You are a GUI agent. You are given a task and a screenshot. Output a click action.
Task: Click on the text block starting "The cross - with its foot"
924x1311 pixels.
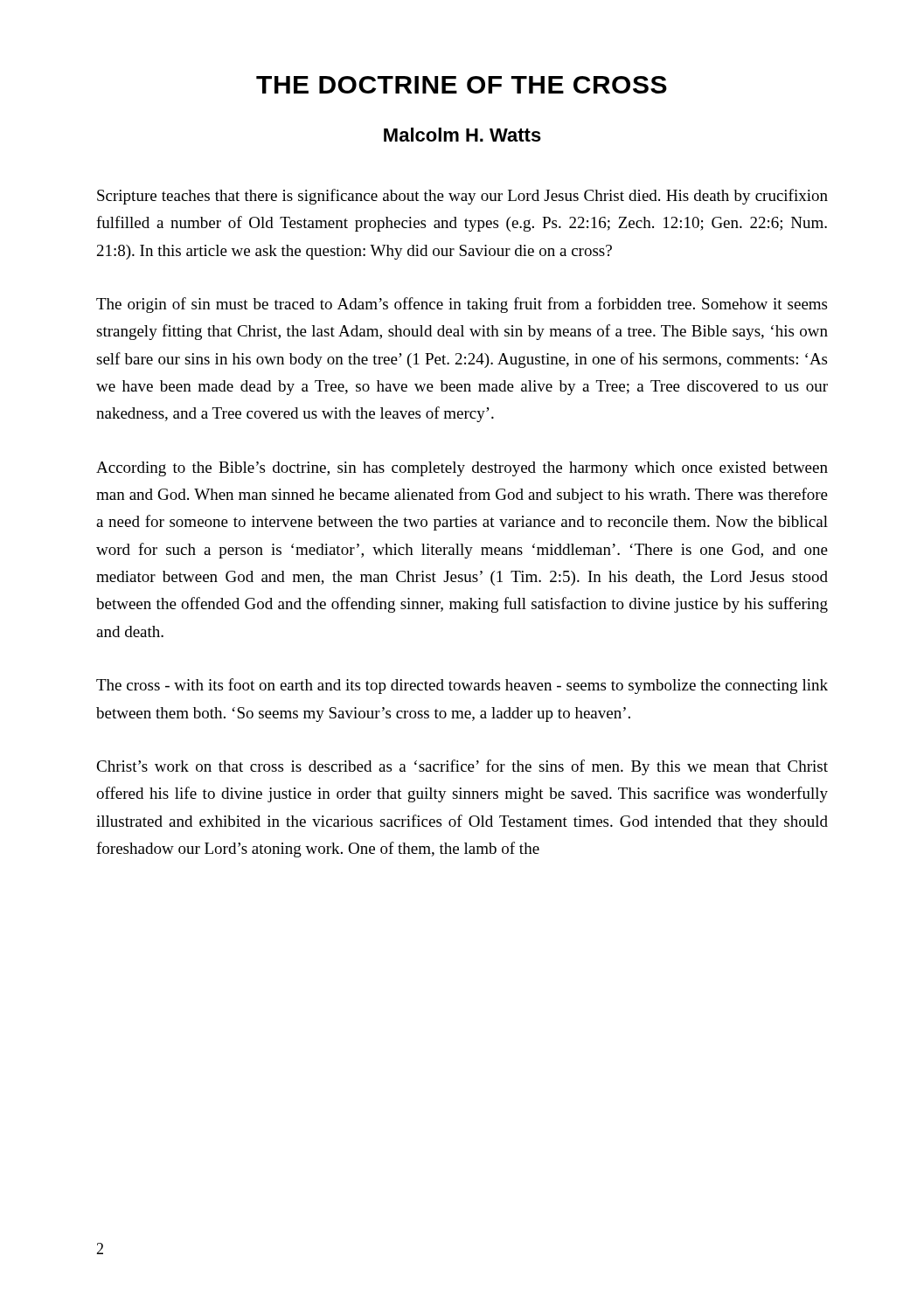click(x=462, y=699)
